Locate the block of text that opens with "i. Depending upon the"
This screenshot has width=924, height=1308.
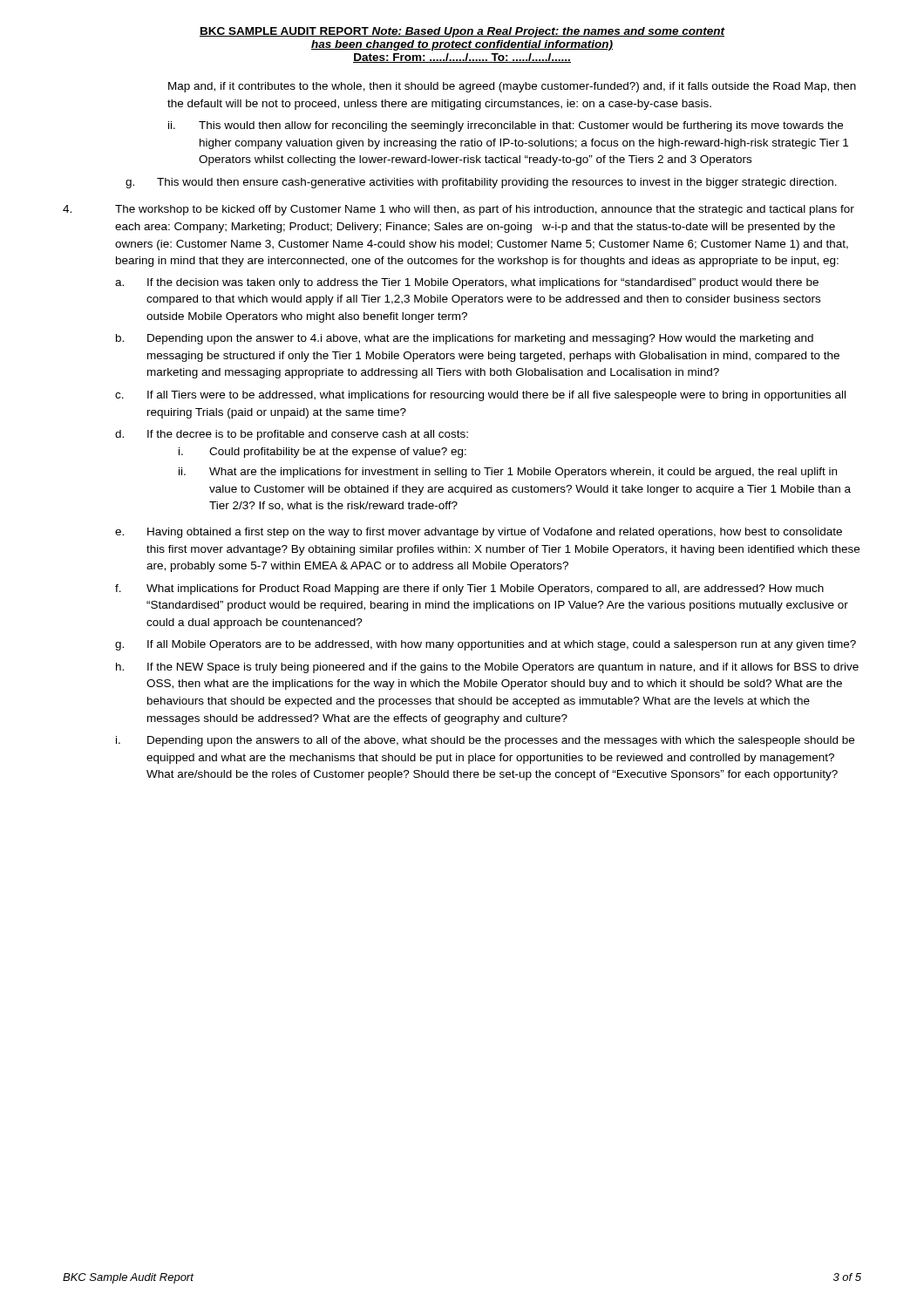pos(488,757)
